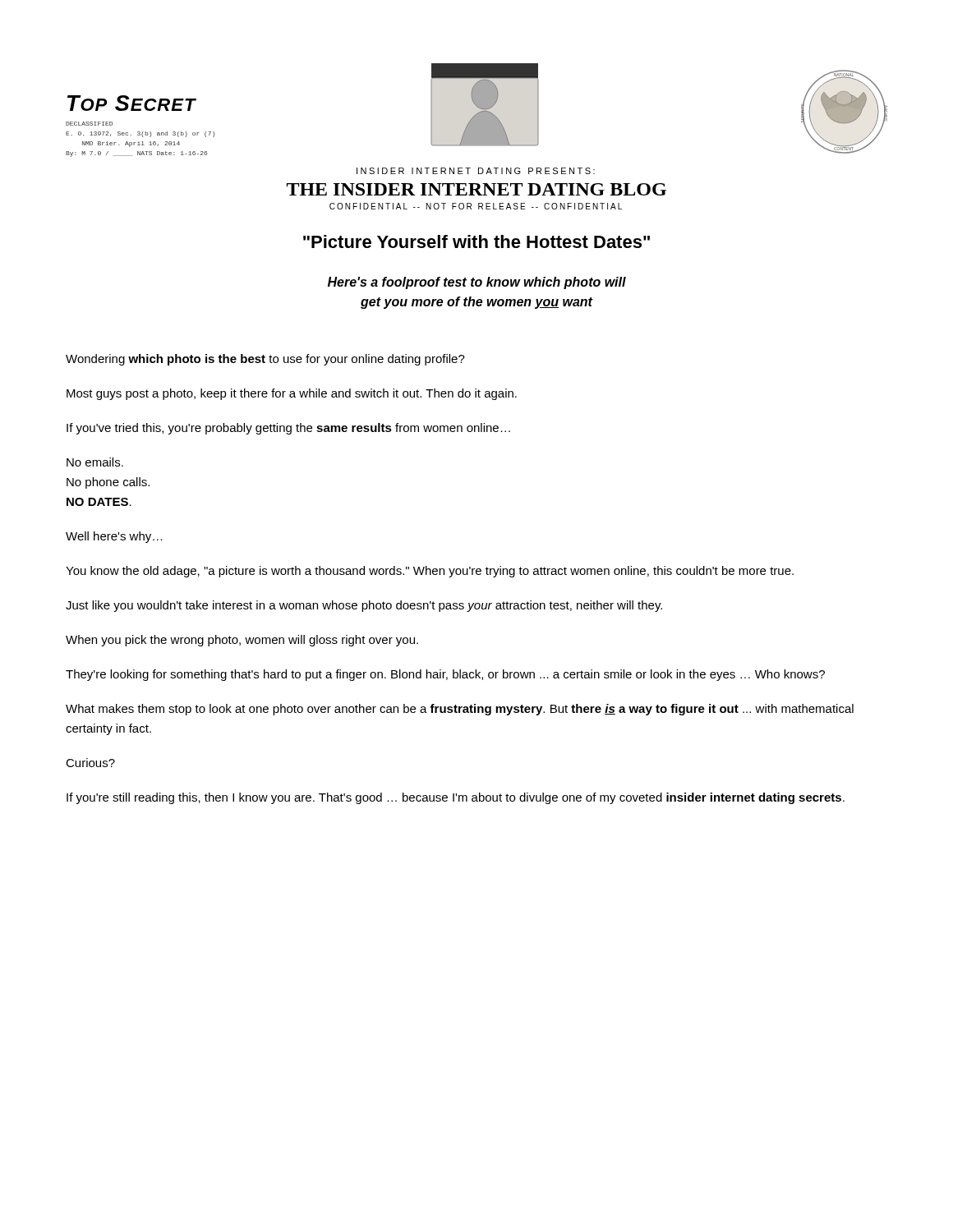The width and height of the screenshot is (953, 1232).
Task: Click where it says "NO DATES."
Action: click(99, 501)
